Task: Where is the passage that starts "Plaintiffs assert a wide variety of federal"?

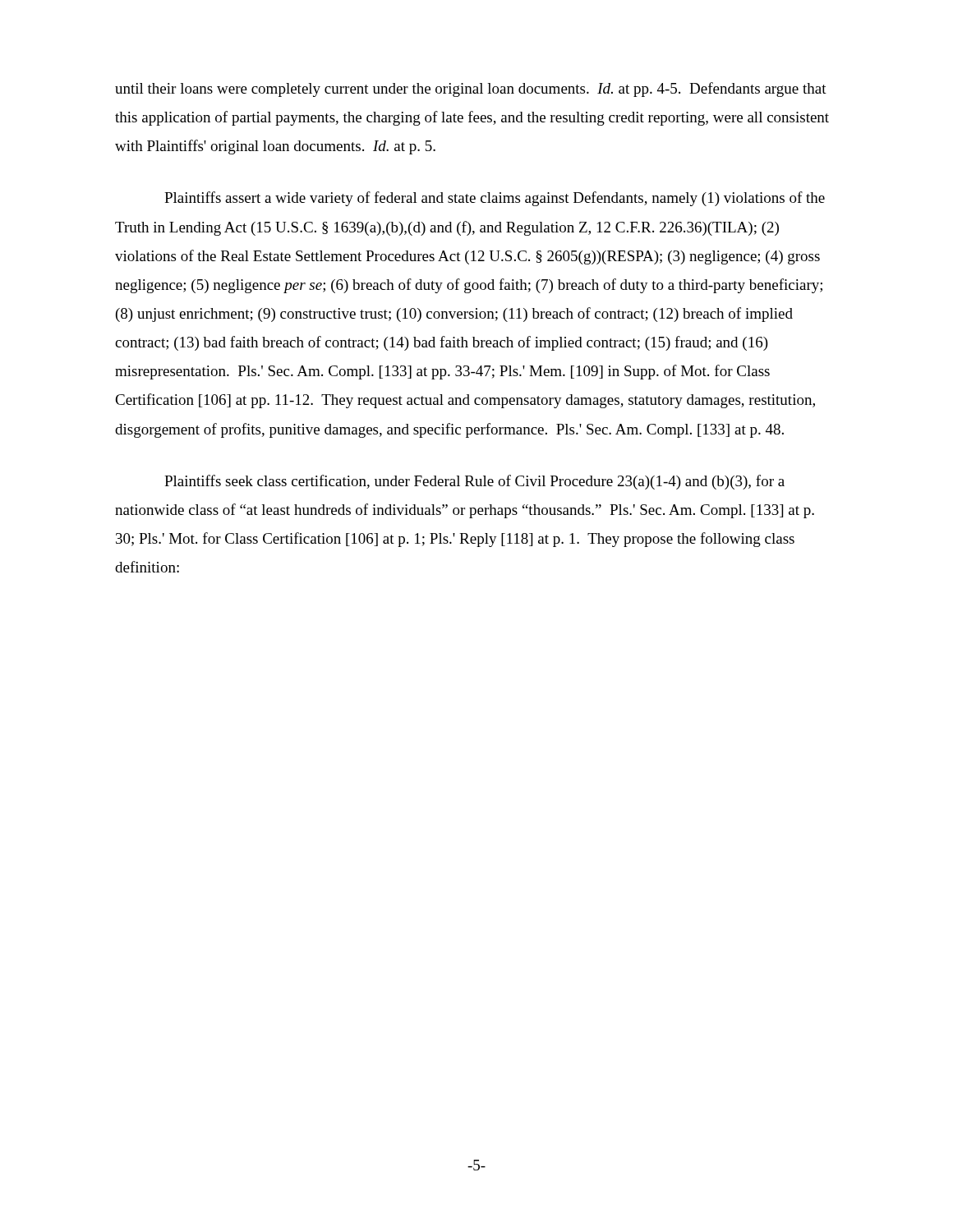Action: pyautogui.click(x=470, y=313)
